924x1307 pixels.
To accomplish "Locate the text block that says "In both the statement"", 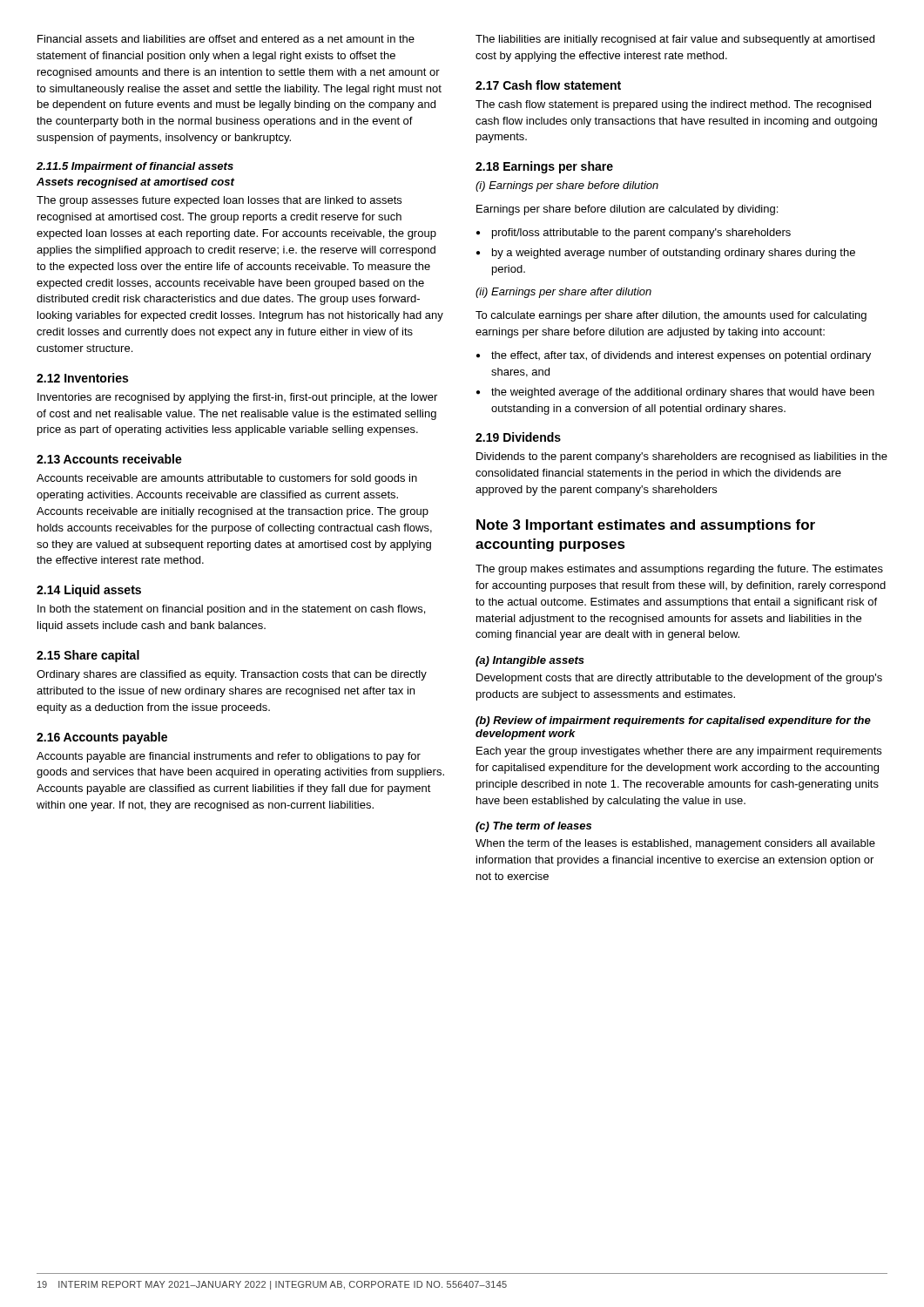I will coord(241,618).
